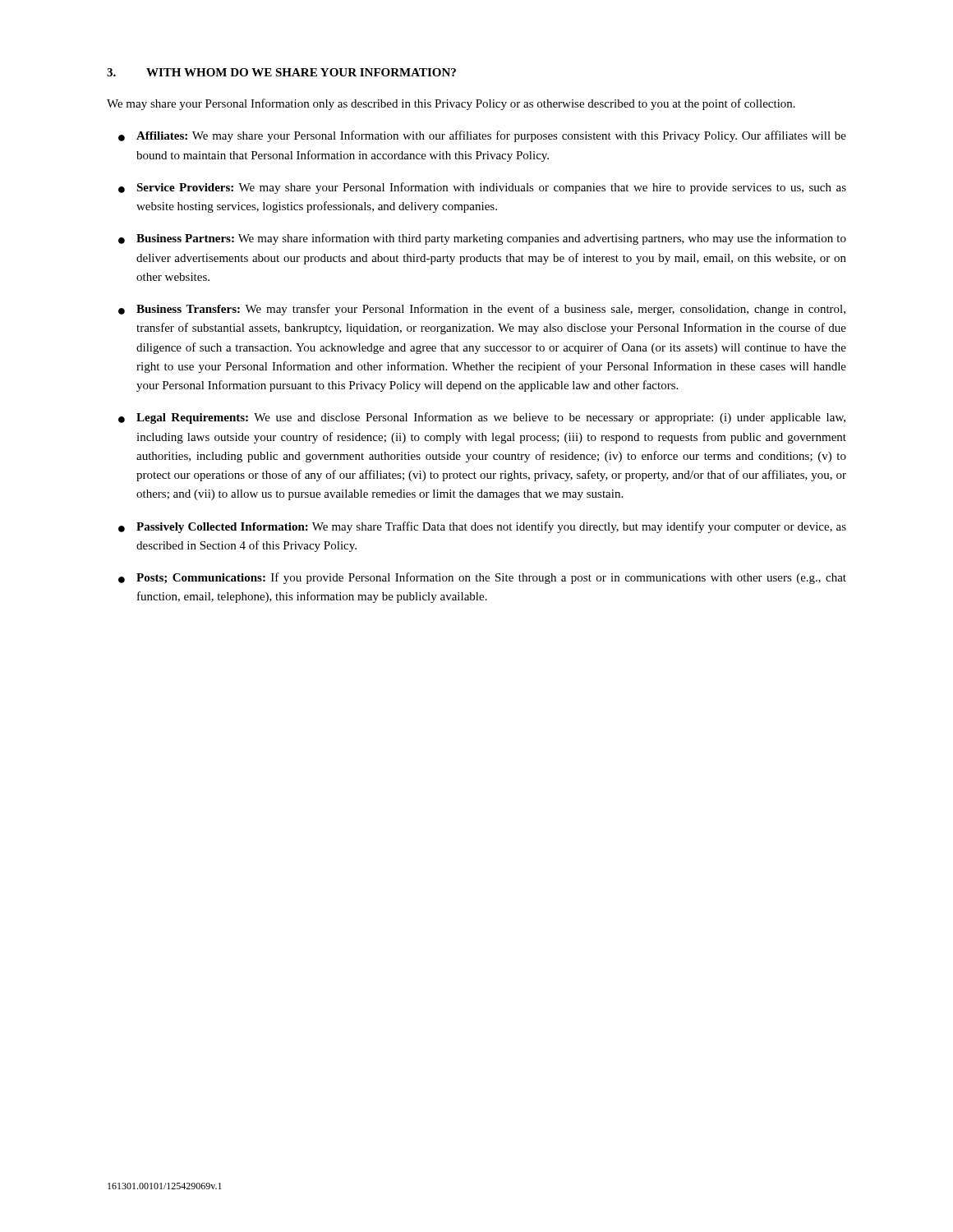Point to the region starting "● Business Partners: We"
953x1232 pixels.
pyautogui.click(x=476, y=258)
